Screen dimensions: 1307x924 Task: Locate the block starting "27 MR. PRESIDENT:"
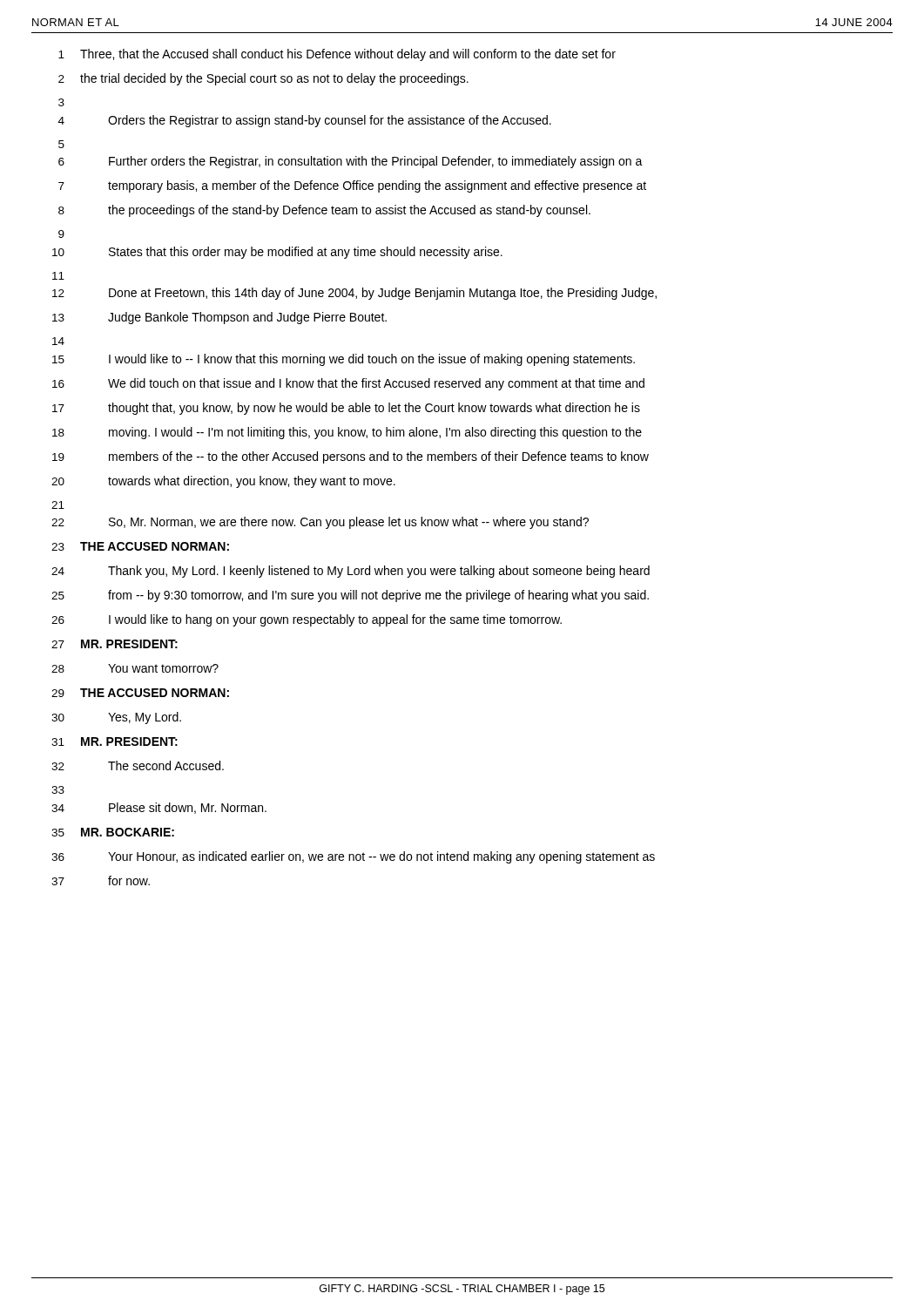tap(115, 644)
